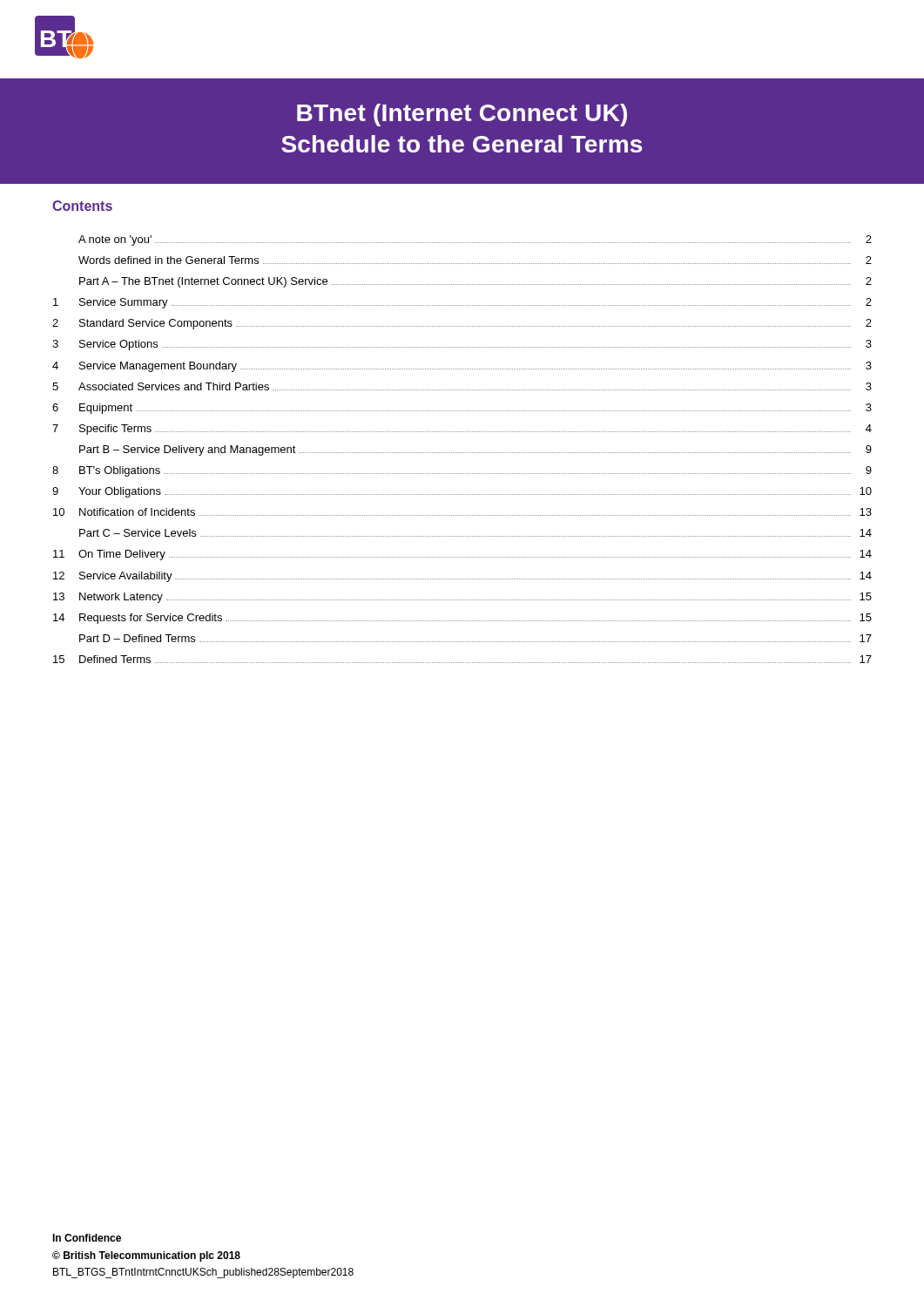Find the logo
The height and width of the screenshot is (1307, 924).
coord(462,35)
